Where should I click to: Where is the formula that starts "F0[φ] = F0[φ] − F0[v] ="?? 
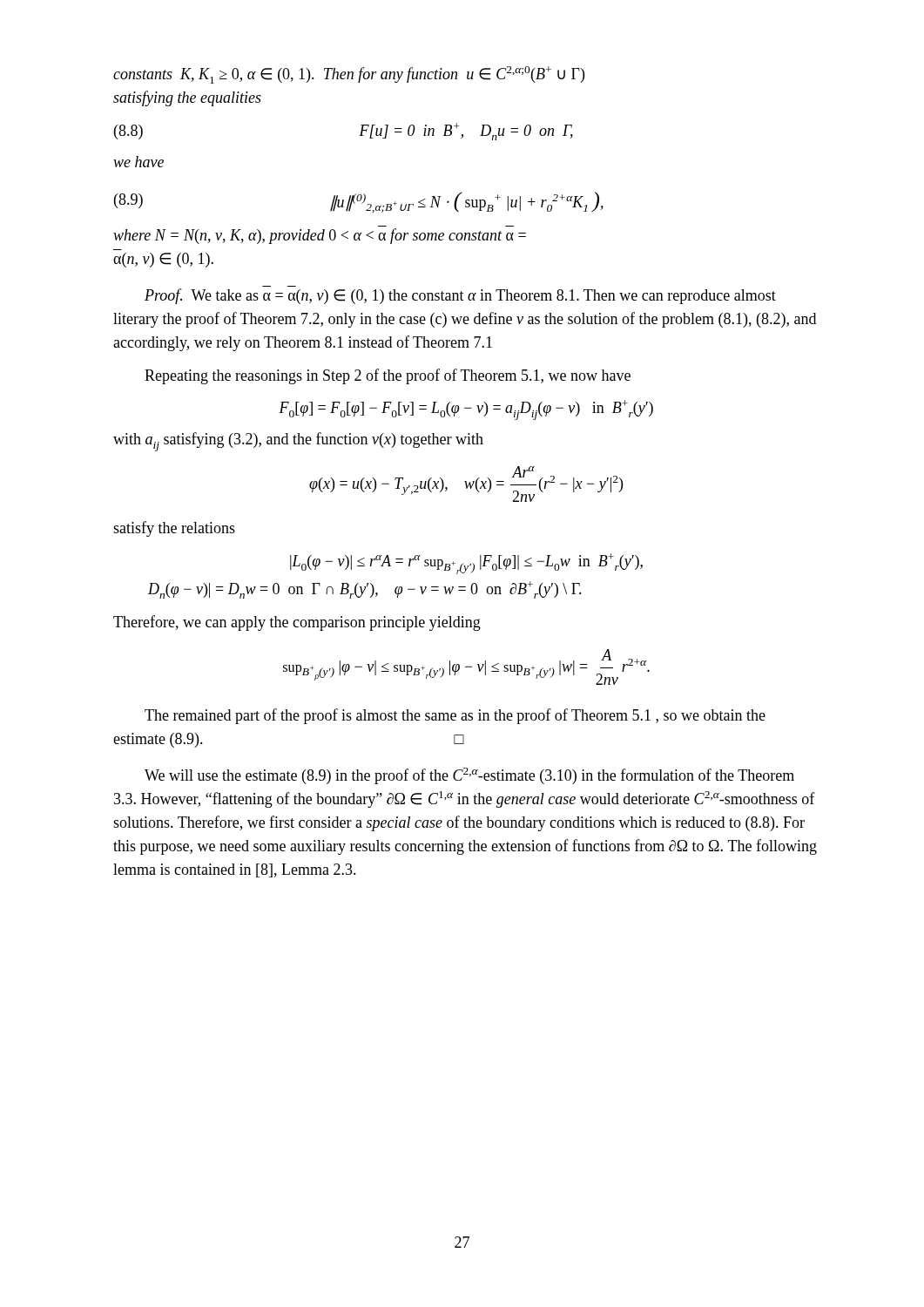[466, 408]
